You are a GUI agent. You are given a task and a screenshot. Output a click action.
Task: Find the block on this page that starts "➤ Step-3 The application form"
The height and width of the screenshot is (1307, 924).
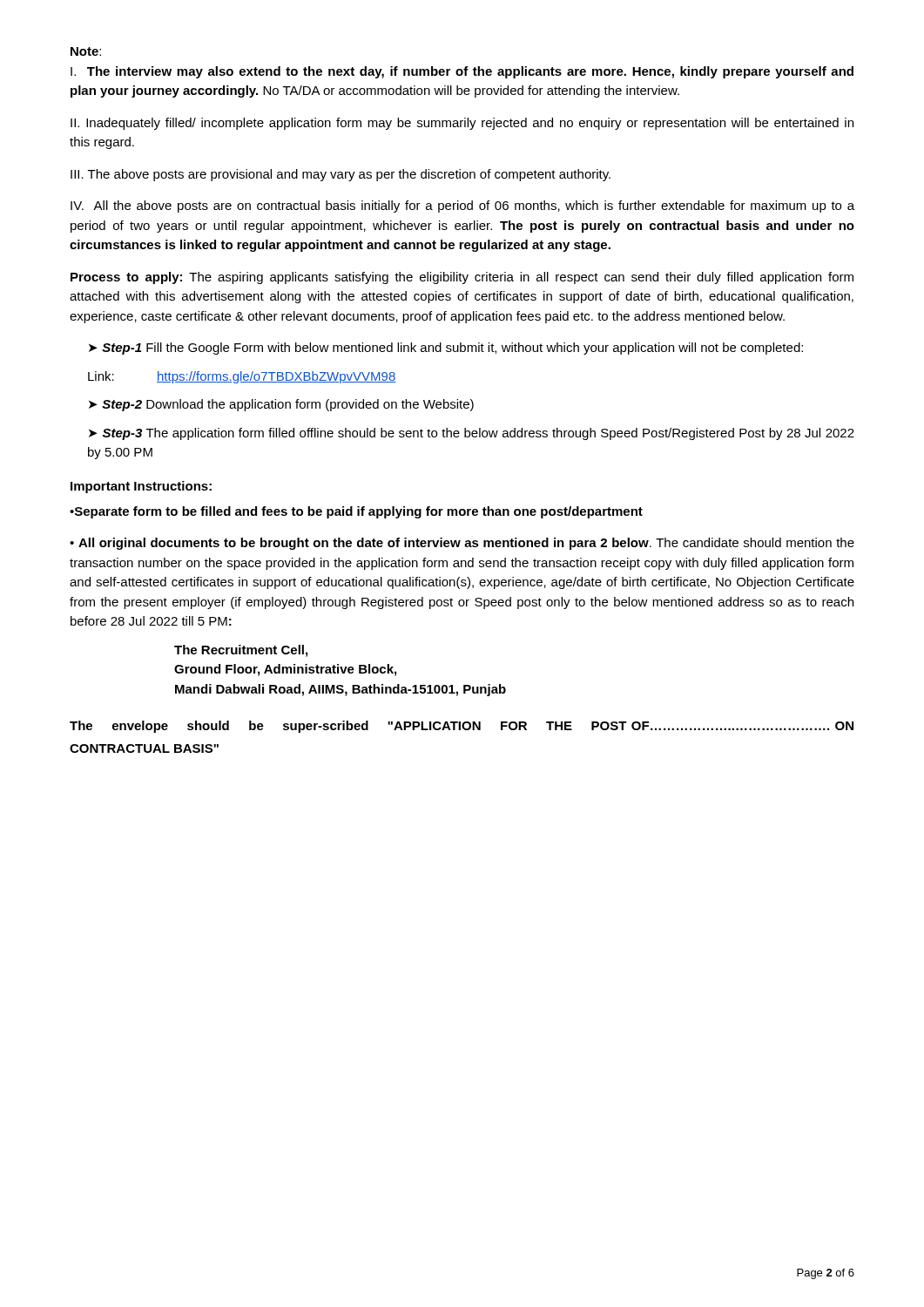click(471, 443)
